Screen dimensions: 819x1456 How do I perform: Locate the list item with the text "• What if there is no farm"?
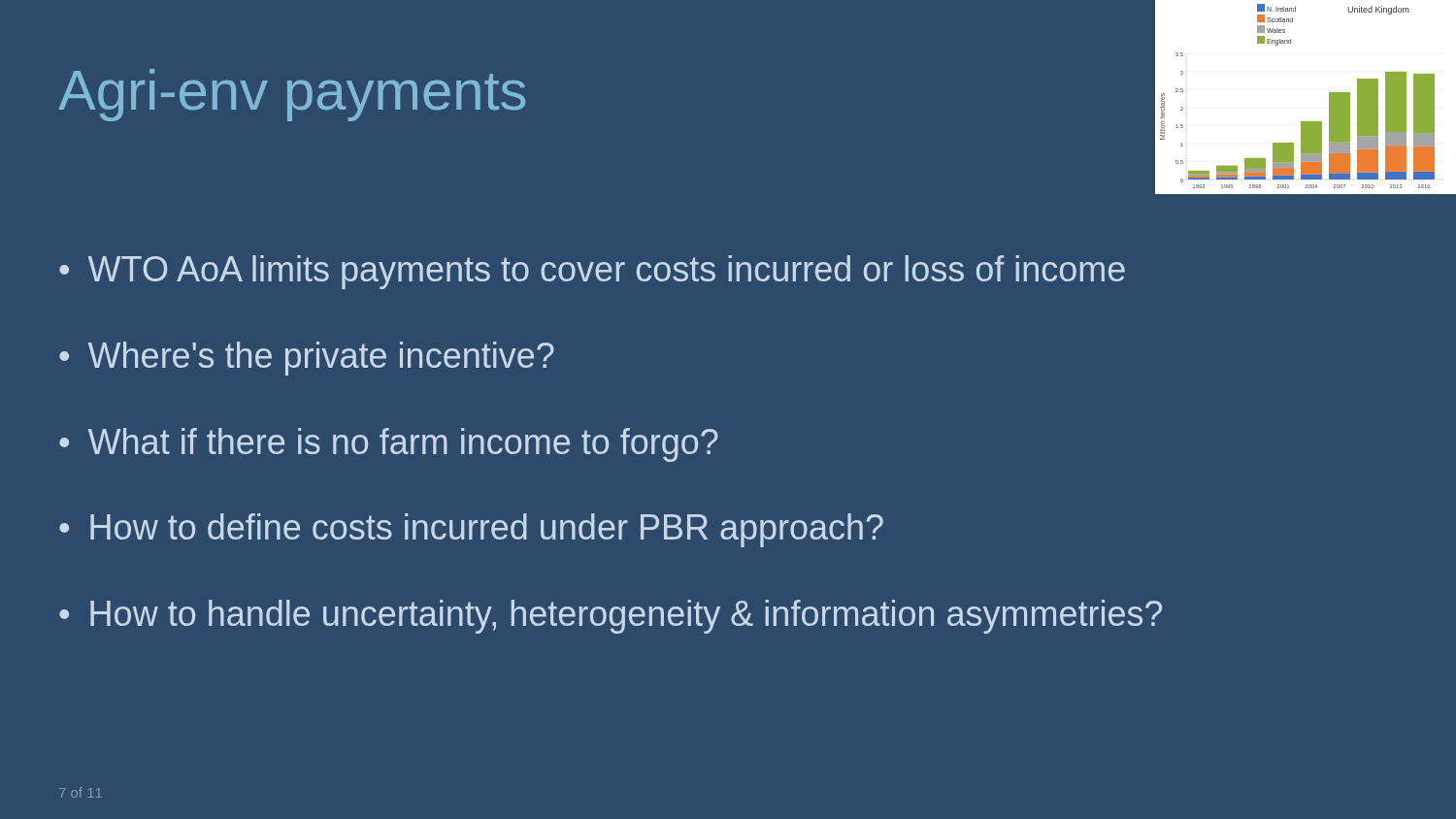(x=389, y=443)
